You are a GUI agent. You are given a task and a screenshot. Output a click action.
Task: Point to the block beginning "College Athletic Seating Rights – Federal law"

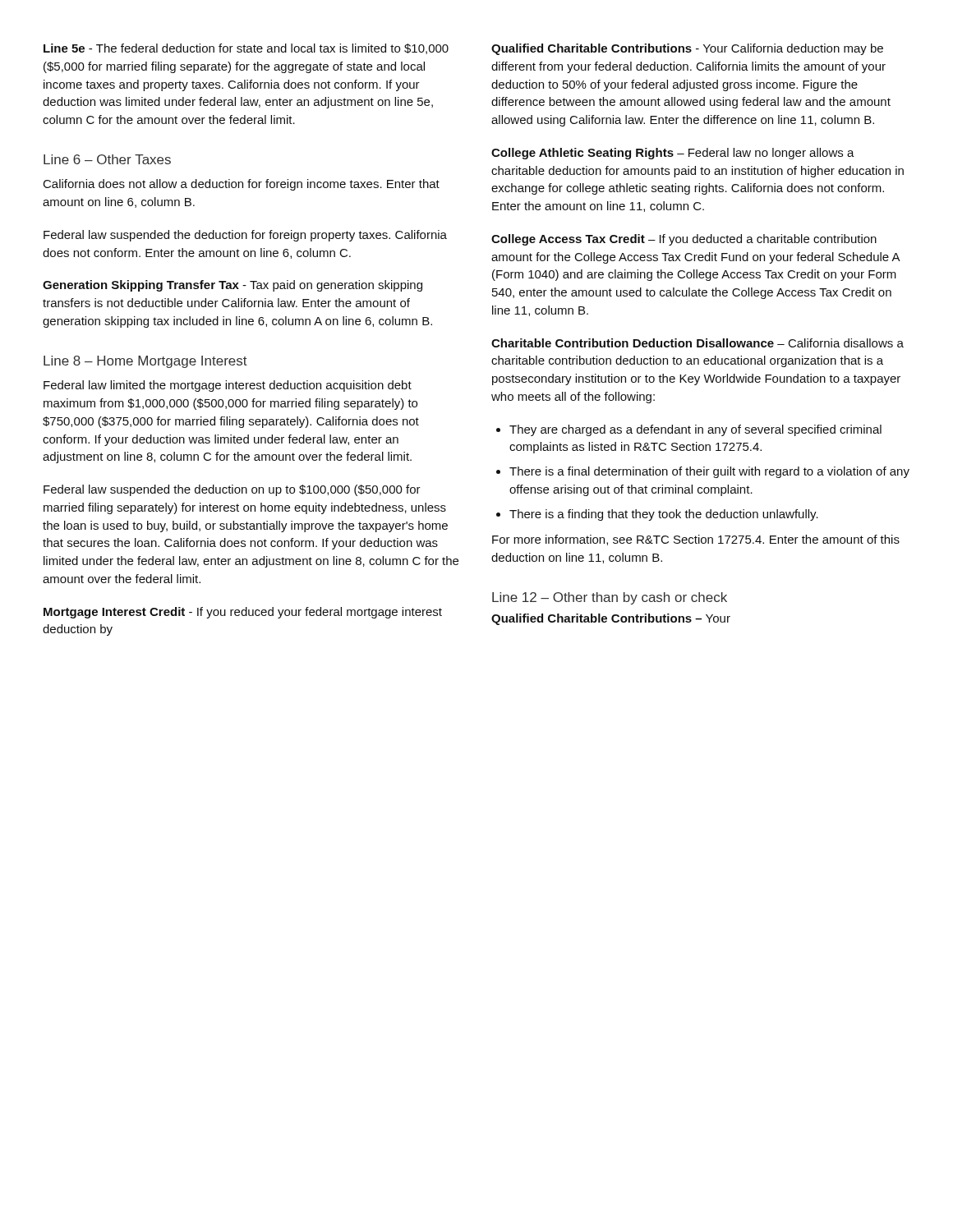[698, 179]
